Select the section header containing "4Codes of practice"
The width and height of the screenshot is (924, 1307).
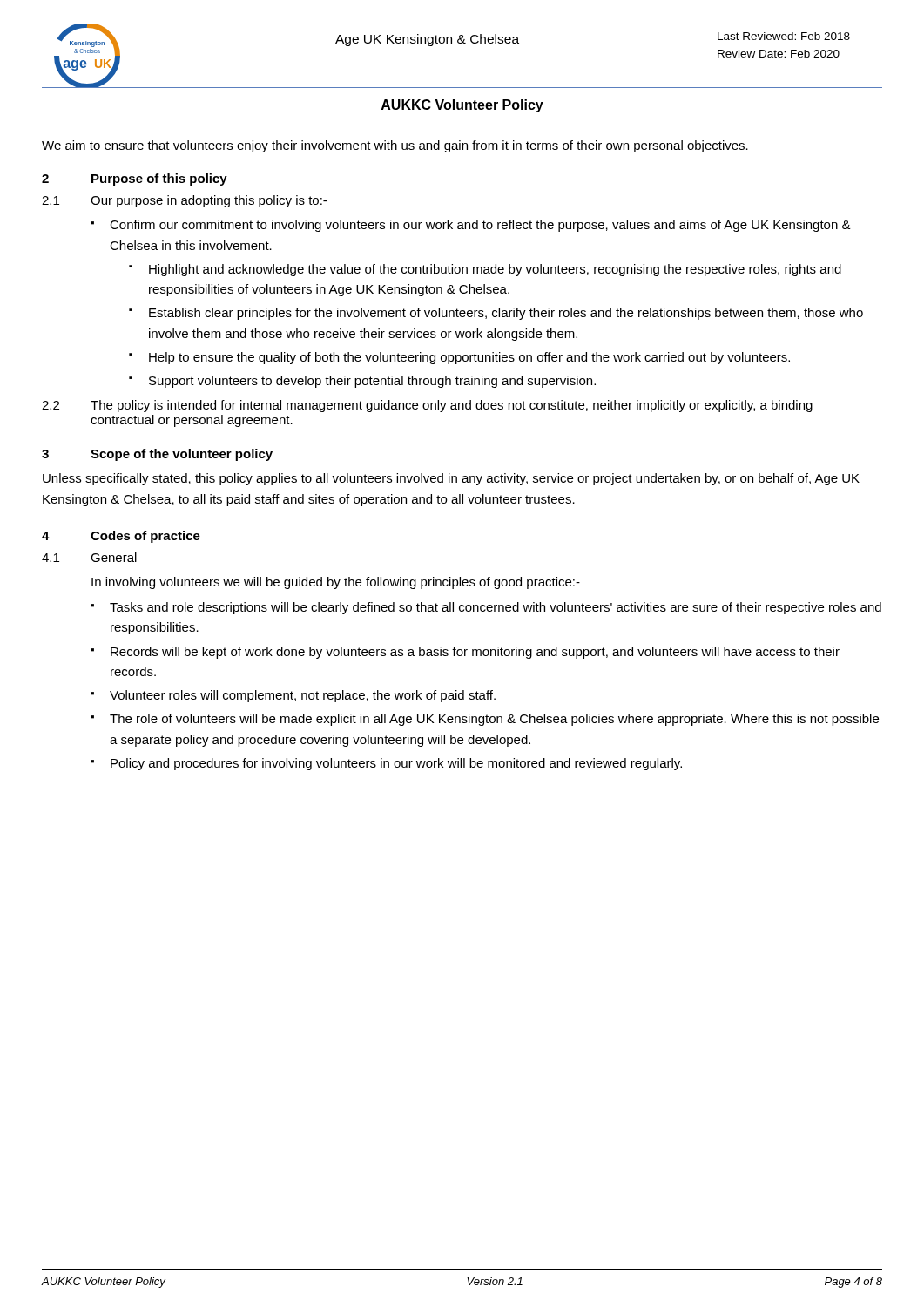tap(121, 535)
